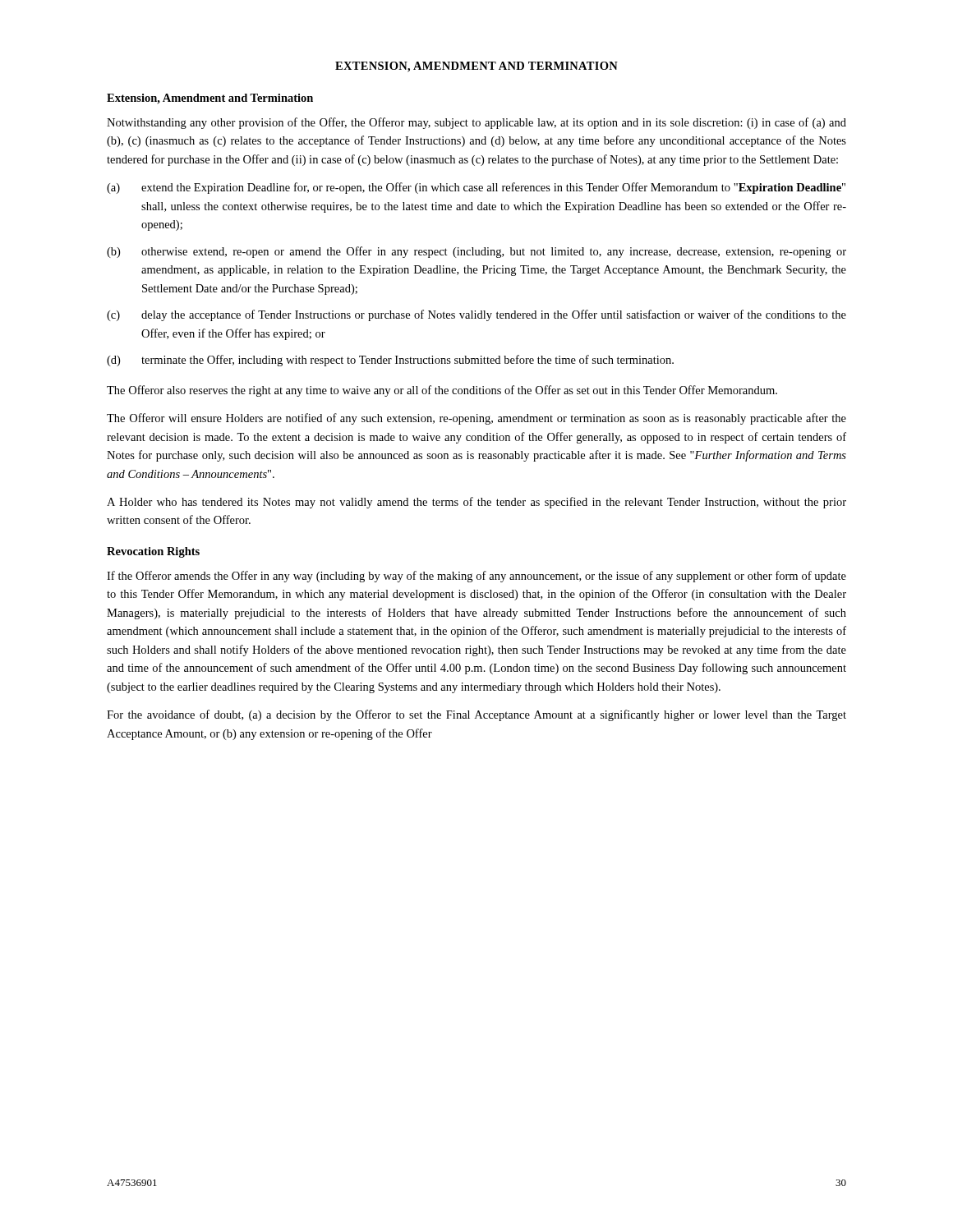Click on the element starting "A Holder who has tendered its Notes may"
The width and height of the screenshot is (953, 1232).
(x=476, y=511)
